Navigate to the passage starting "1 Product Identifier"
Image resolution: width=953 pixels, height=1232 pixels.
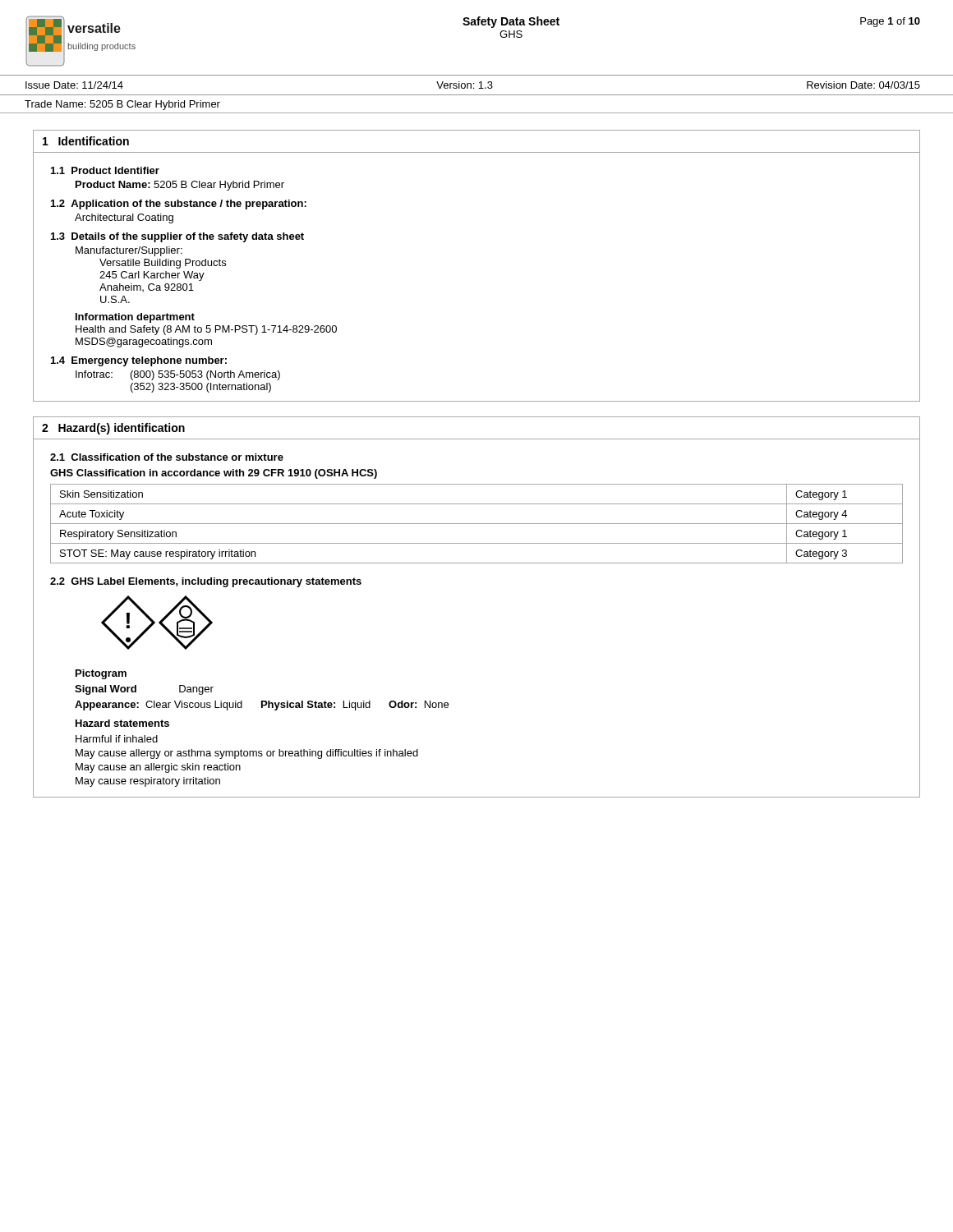pos(105,170)
